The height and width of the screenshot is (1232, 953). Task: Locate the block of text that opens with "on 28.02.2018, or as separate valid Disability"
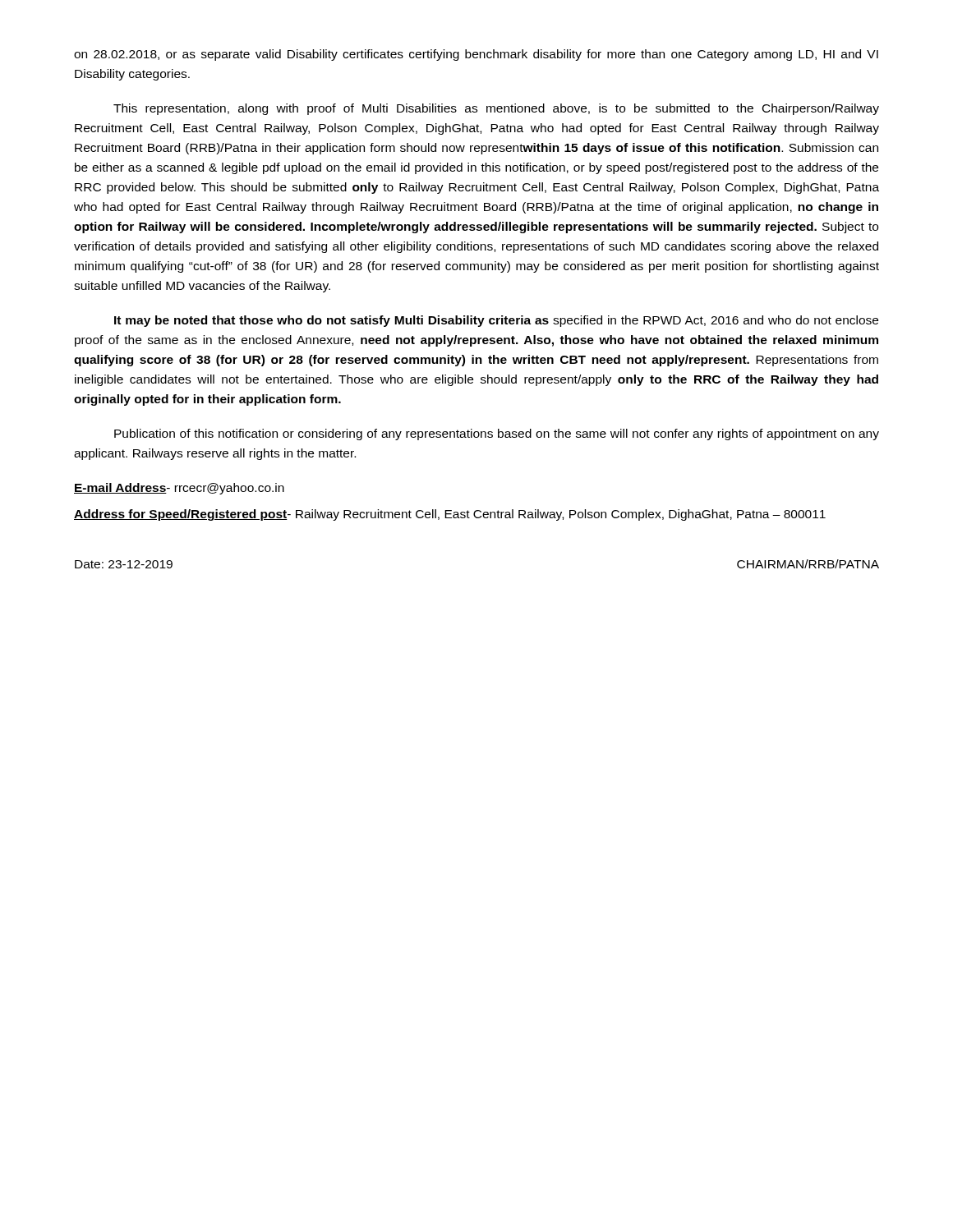[476, 64]
